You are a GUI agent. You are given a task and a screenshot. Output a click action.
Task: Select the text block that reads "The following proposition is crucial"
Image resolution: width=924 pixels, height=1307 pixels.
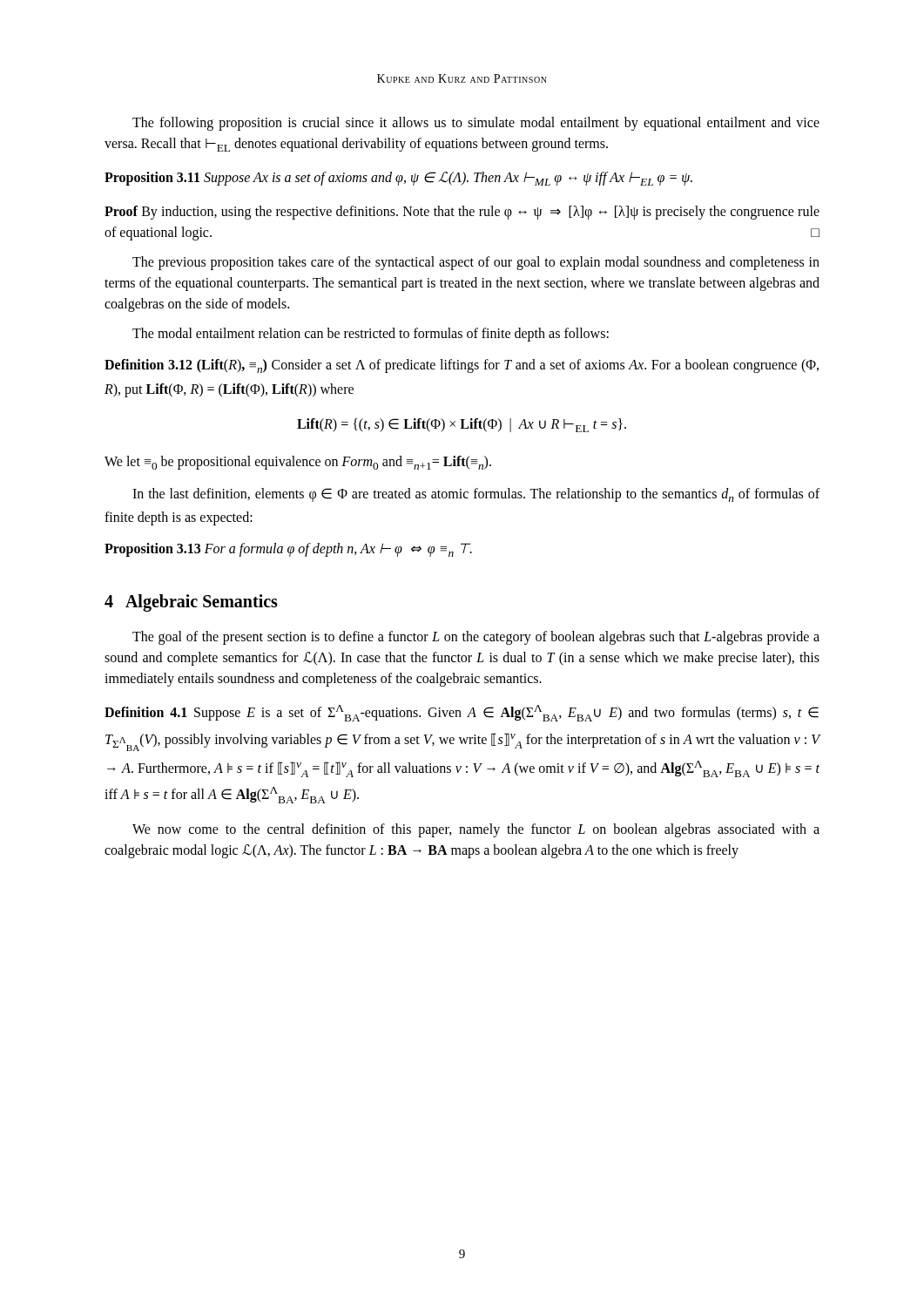462,135
